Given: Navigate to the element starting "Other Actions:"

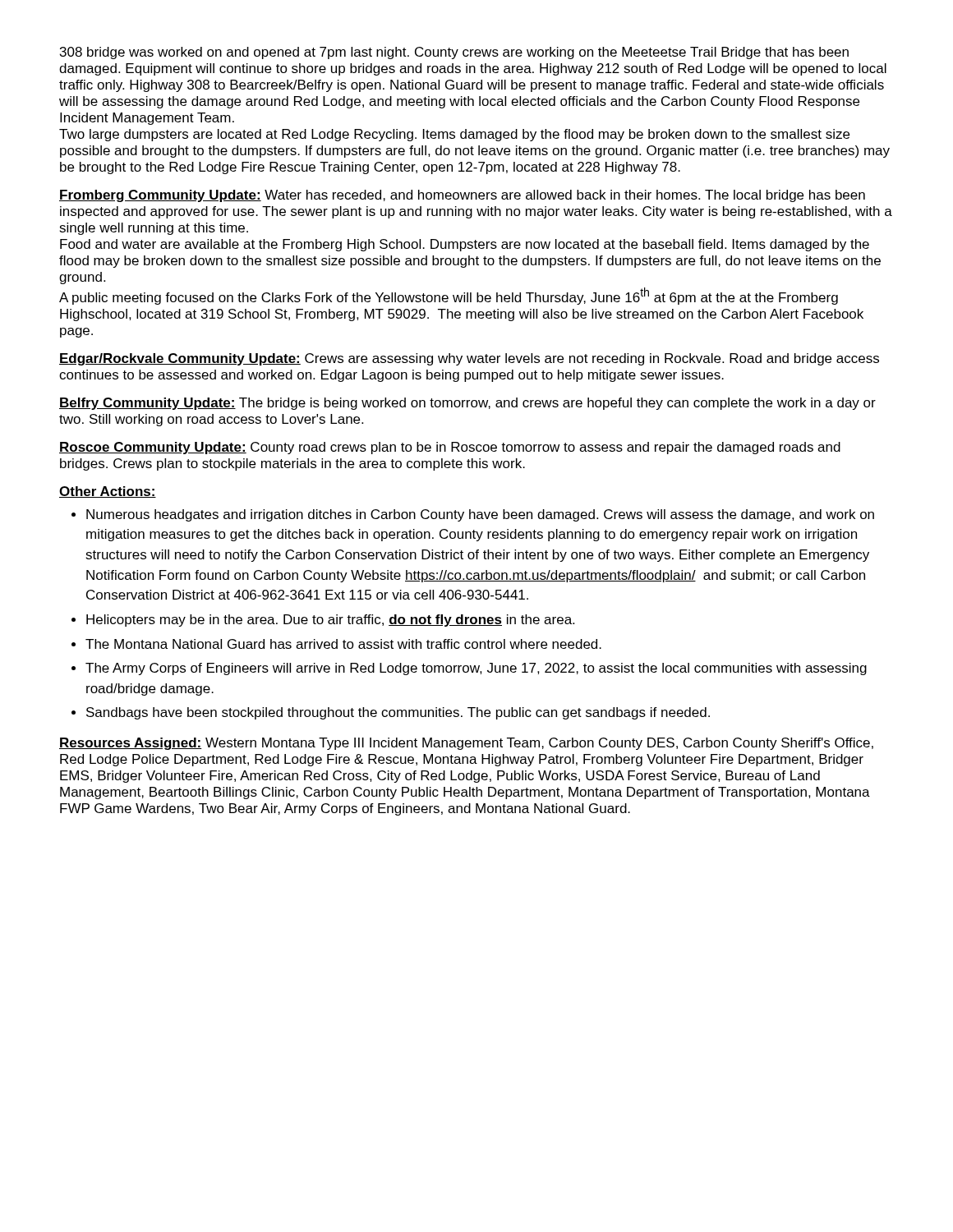Looking at the screenshot, I should click(107, 491).
